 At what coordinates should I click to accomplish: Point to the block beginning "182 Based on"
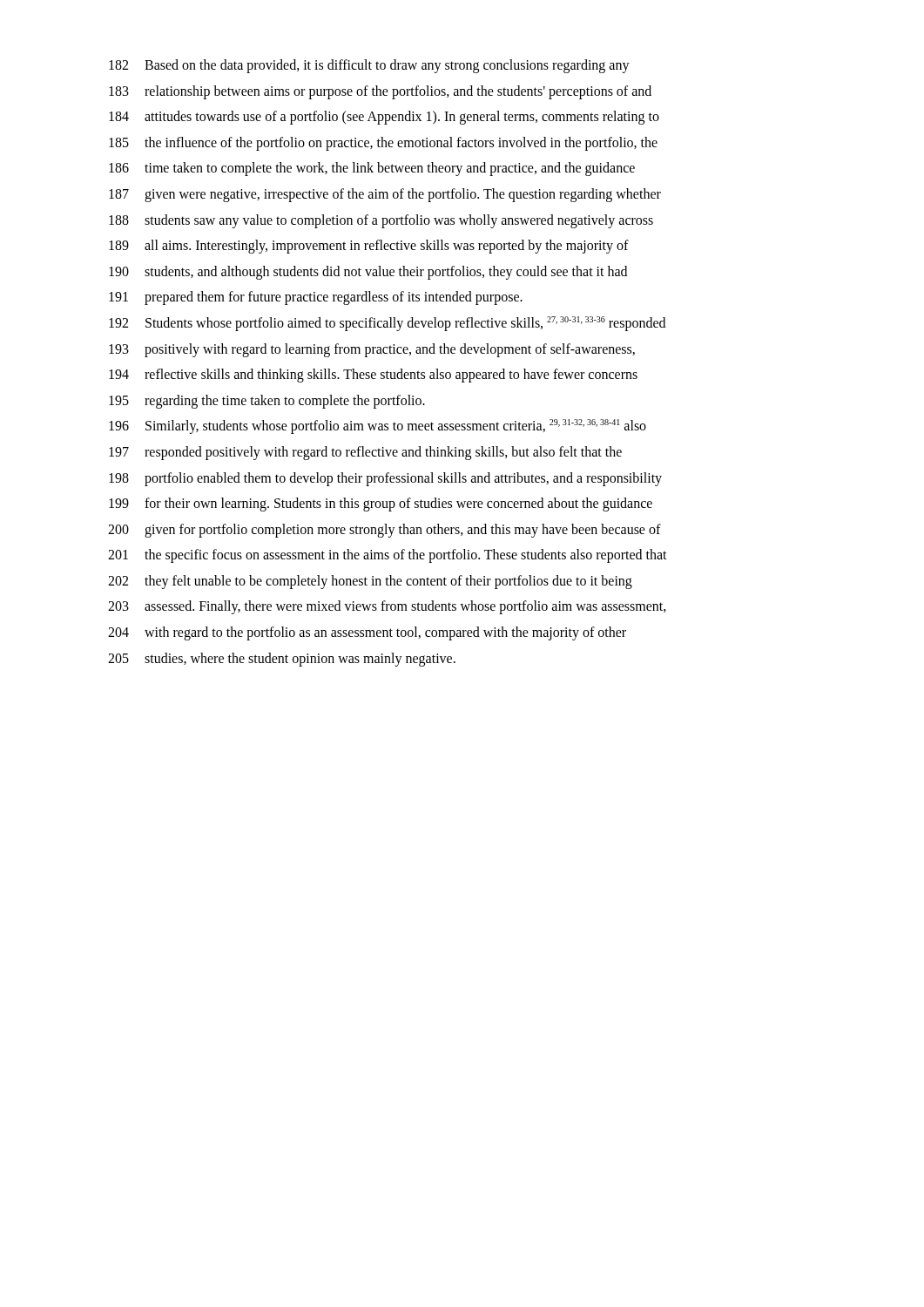(475, 181)
